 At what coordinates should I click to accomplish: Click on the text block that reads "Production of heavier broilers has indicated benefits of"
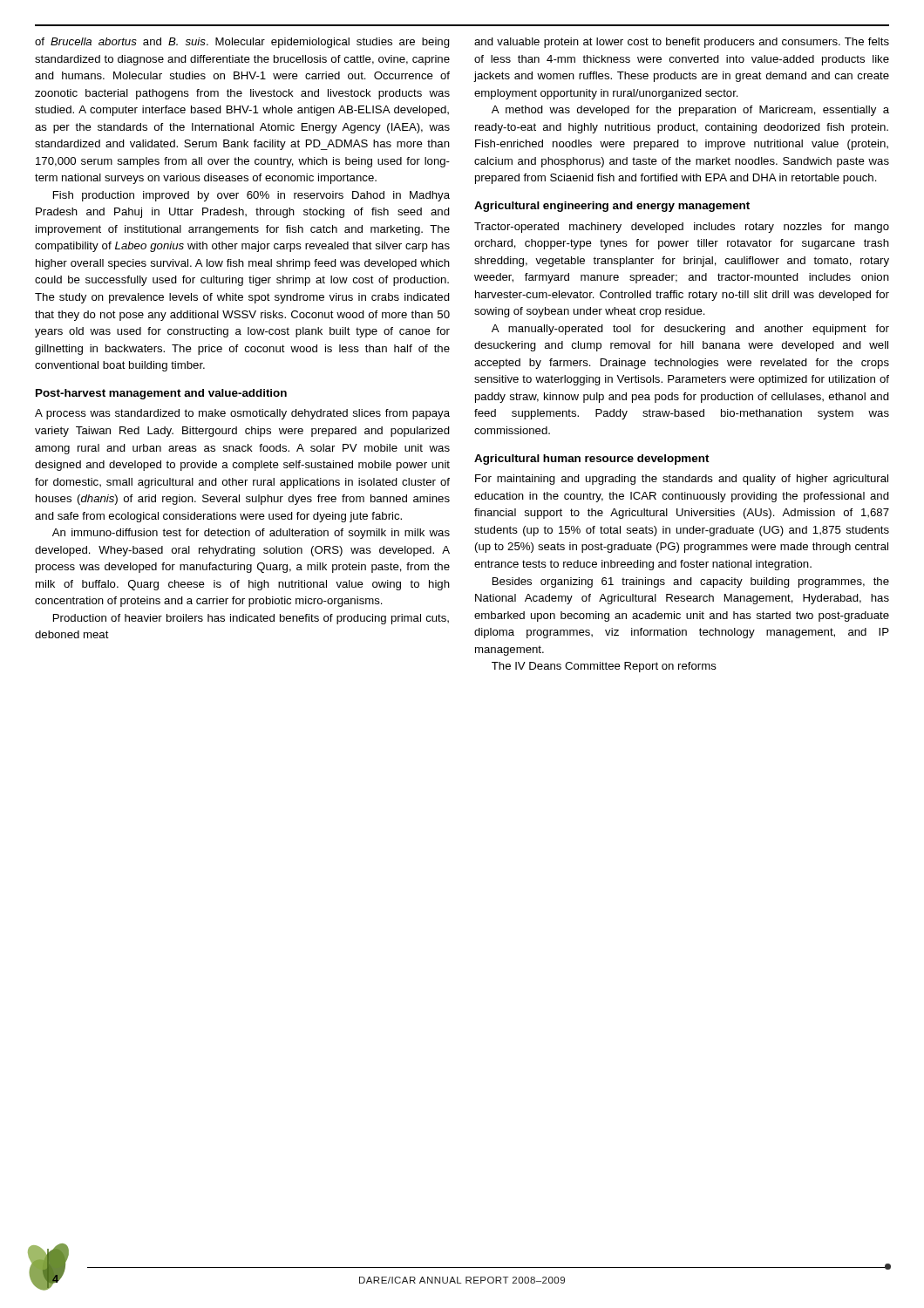(242, 626)
